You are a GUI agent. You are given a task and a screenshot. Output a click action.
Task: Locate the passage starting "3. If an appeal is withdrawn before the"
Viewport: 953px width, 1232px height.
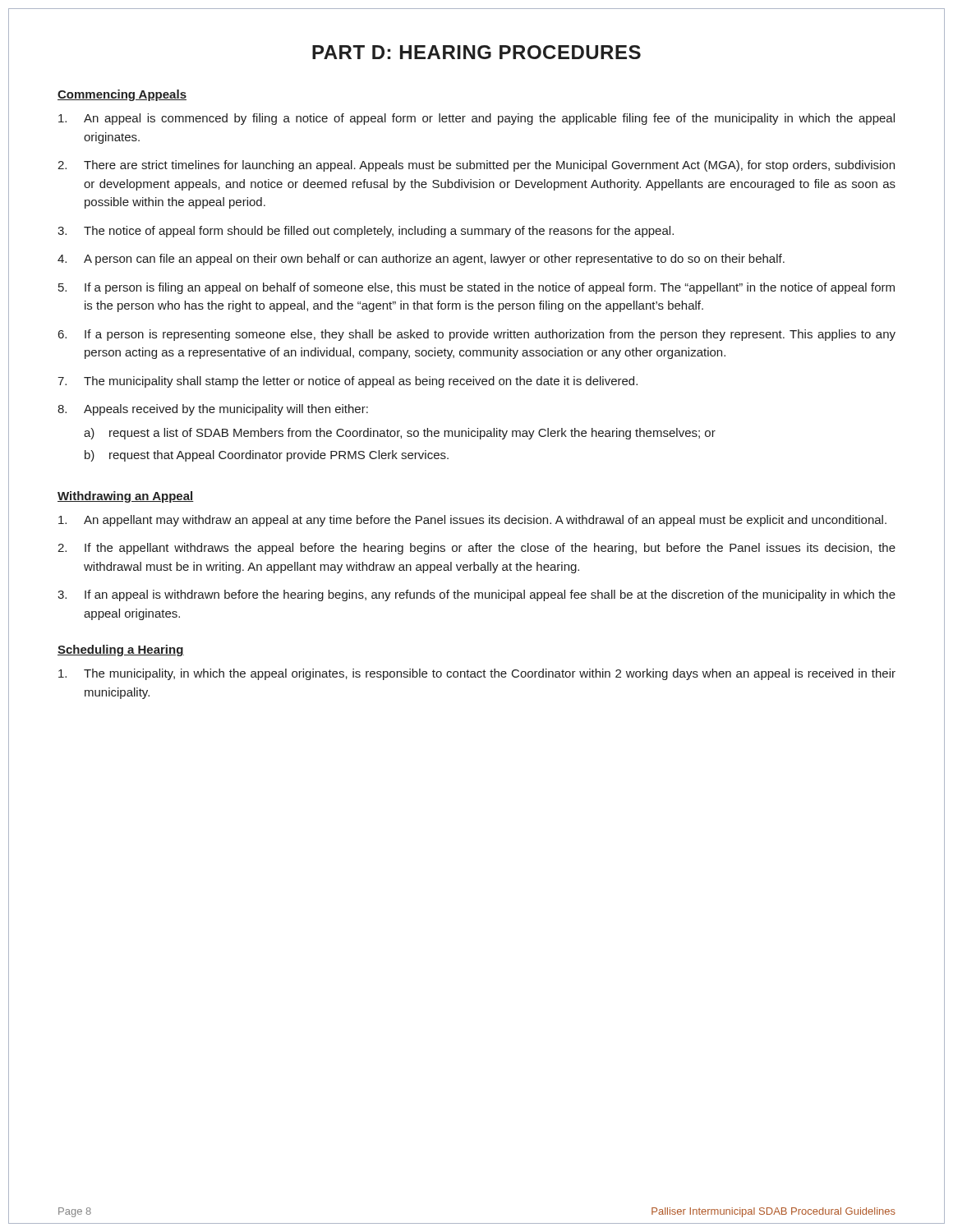[476, 604]
